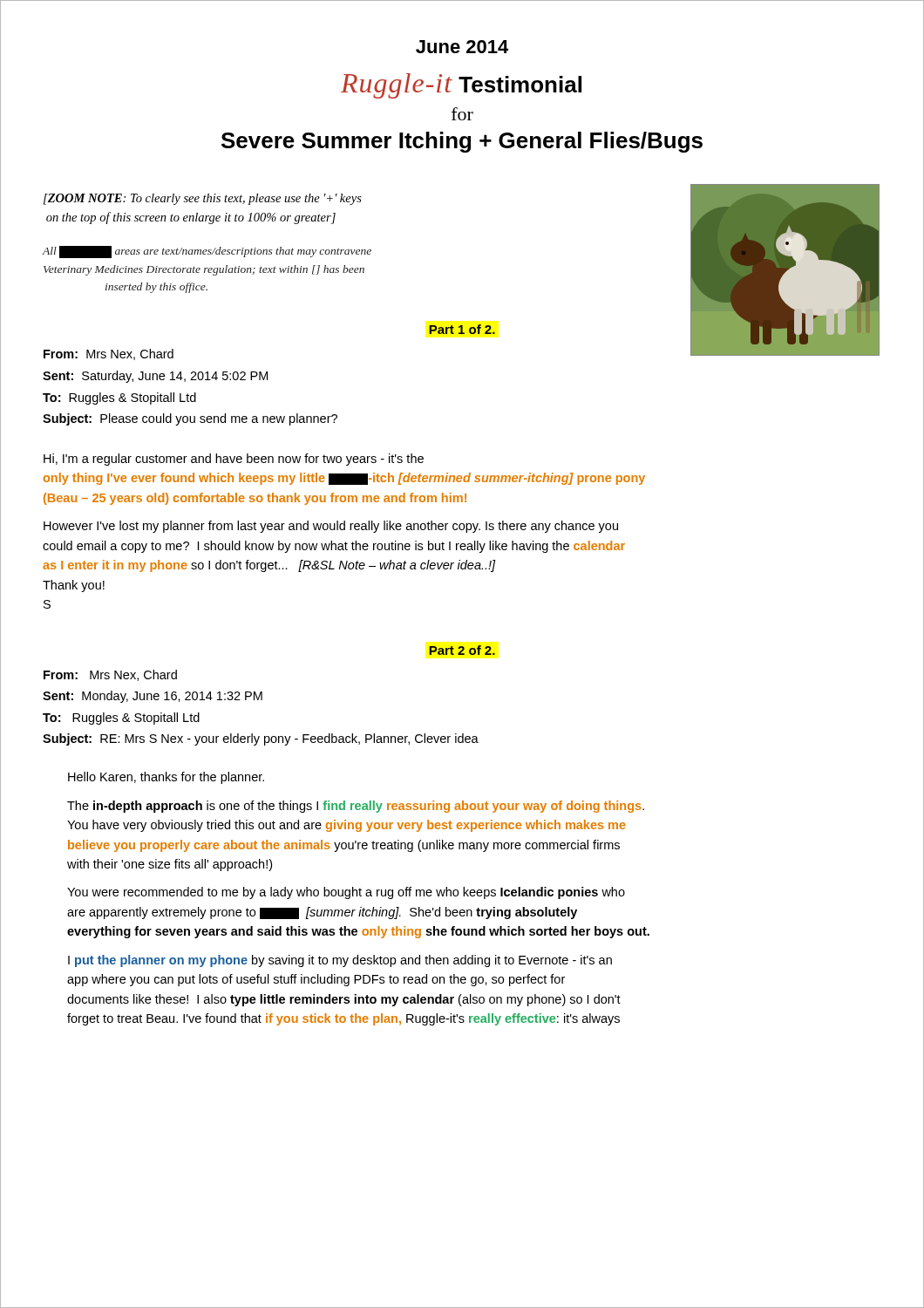
Task: Navigate to the element starting "Part 1 of 2."
Action: coord(462,329)
